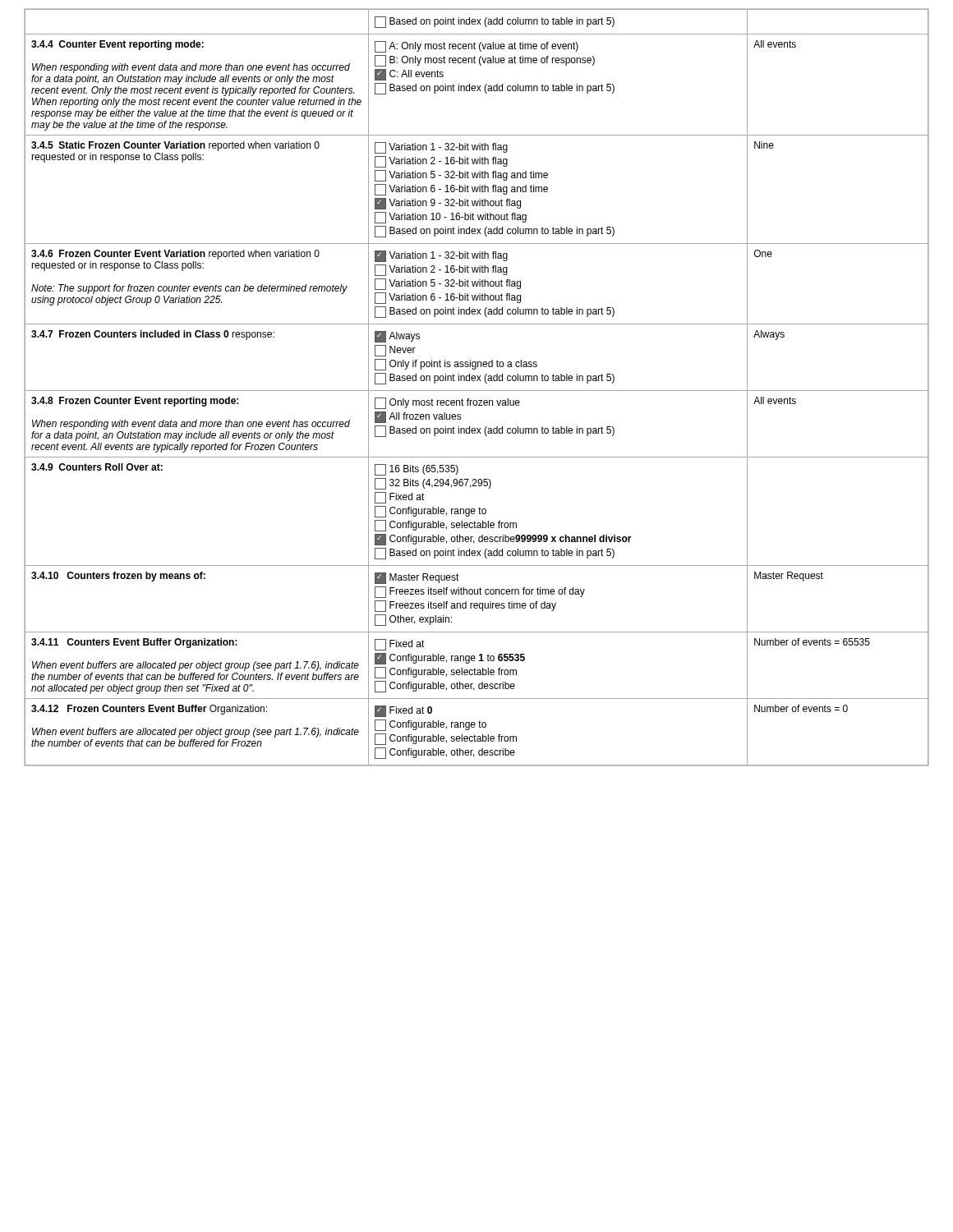Click the table
953x1232 pixels.
point(476,387)
